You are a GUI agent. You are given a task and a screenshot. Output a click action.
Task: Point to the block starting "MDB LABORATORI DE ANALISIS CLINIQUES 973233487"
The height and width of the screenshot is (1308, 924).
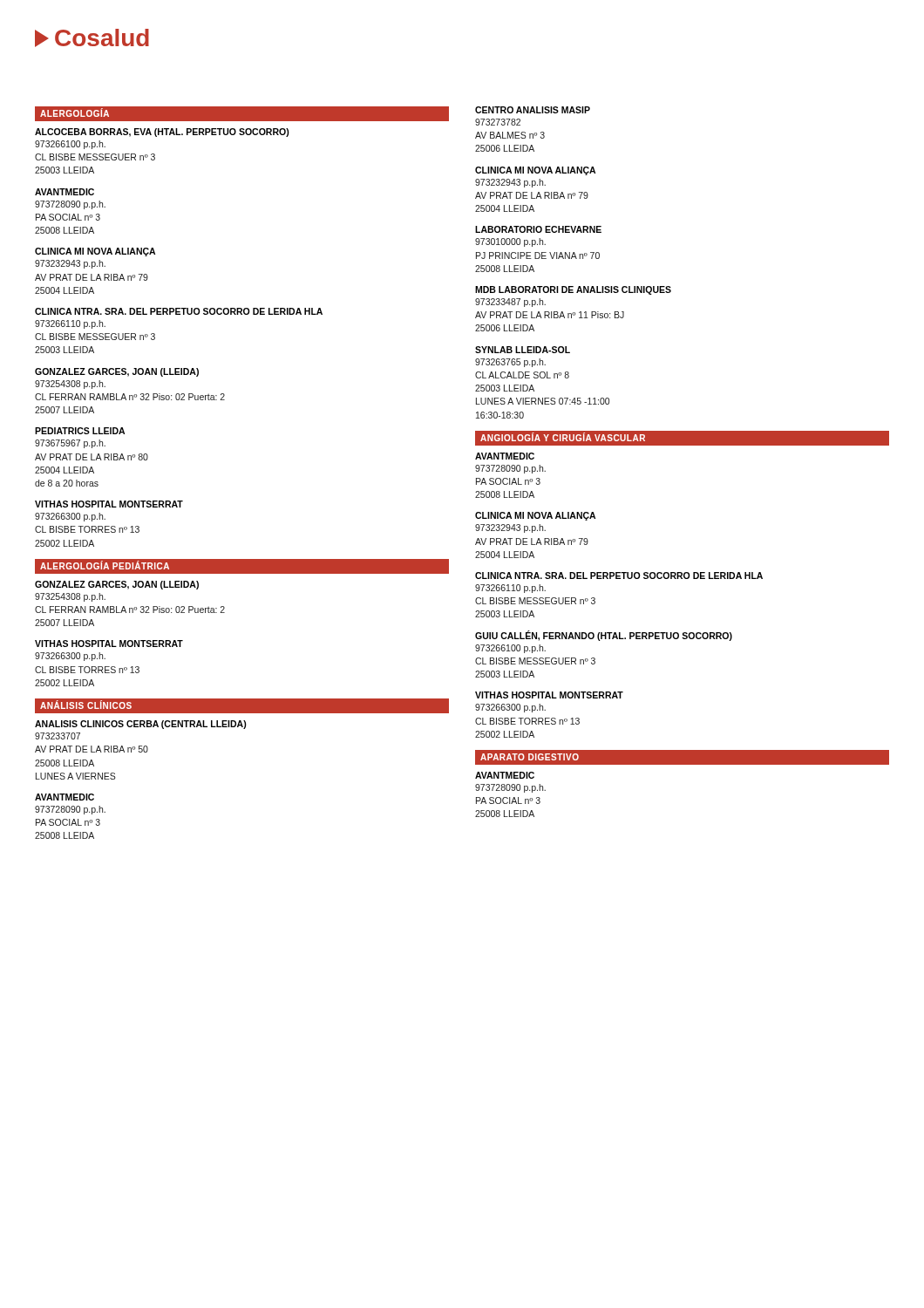pos(573,290)
